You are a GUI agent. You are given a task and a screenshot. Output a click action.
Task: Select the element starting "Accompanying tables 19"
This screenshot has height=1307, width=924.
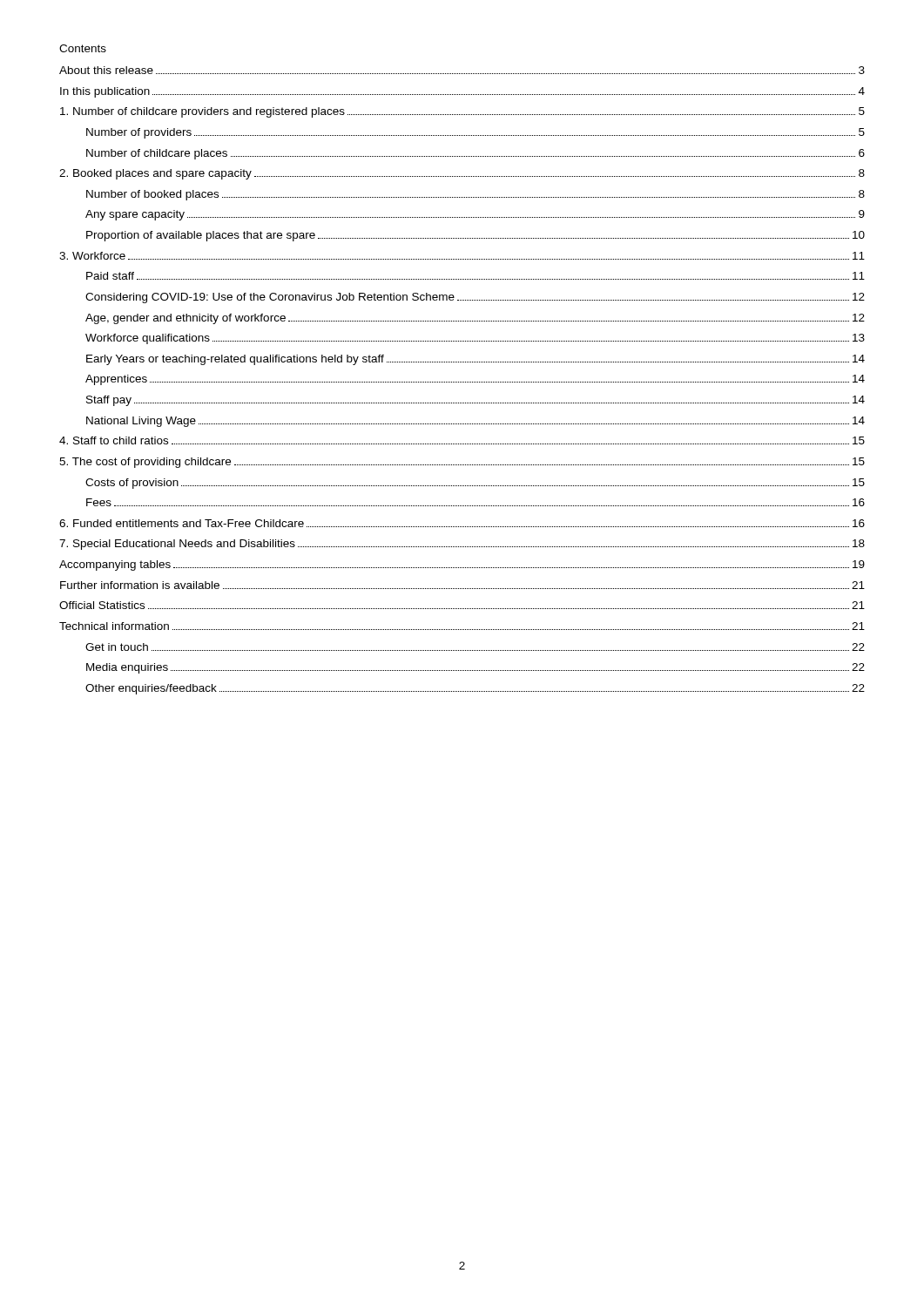[462, 564]
